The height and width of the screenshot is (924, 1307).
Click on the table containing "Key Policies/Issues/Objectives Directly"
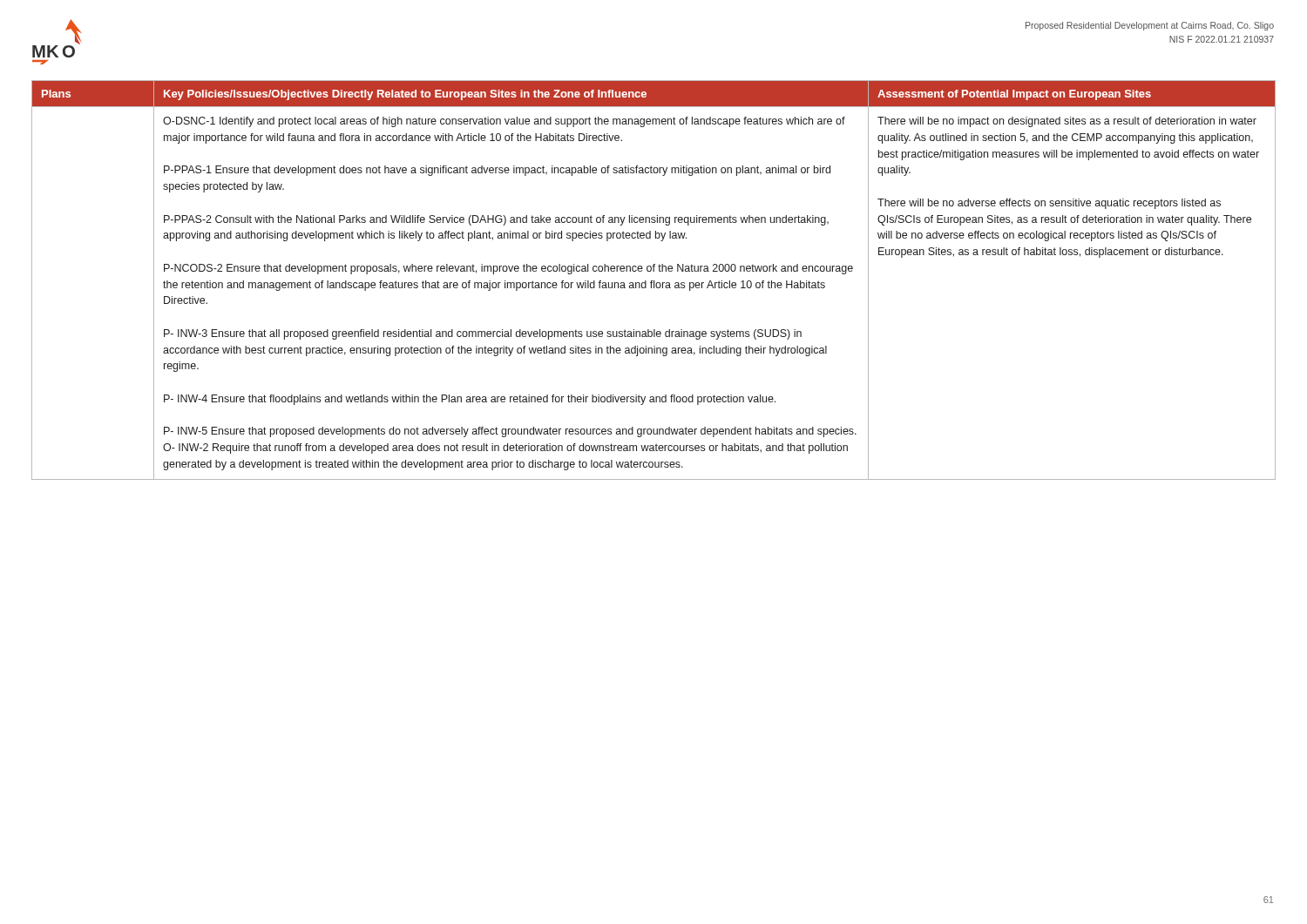654,478
